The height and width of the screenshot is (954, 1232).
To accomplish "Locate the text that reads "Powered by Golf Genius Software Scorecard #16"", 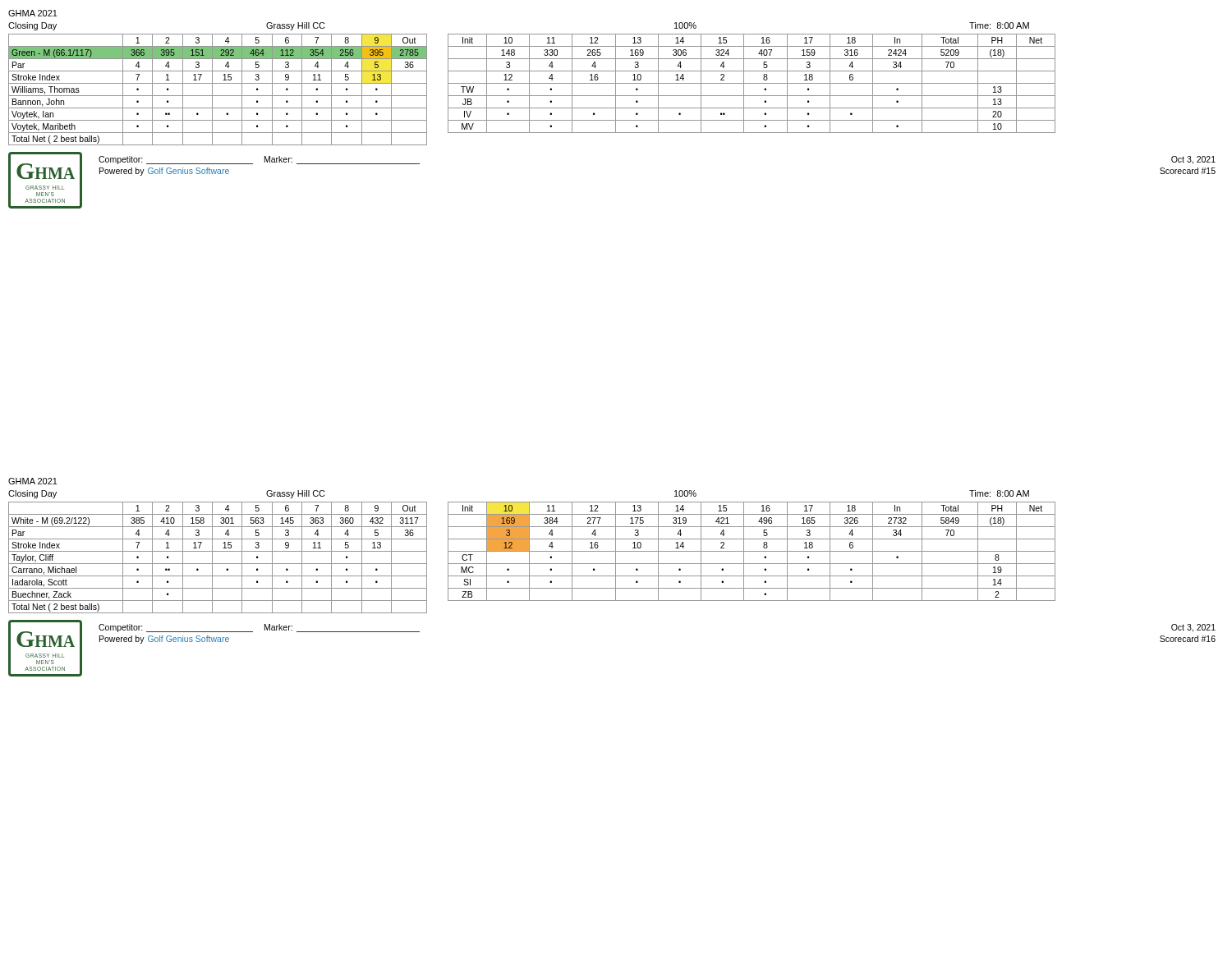I will (x=162, y=639).
